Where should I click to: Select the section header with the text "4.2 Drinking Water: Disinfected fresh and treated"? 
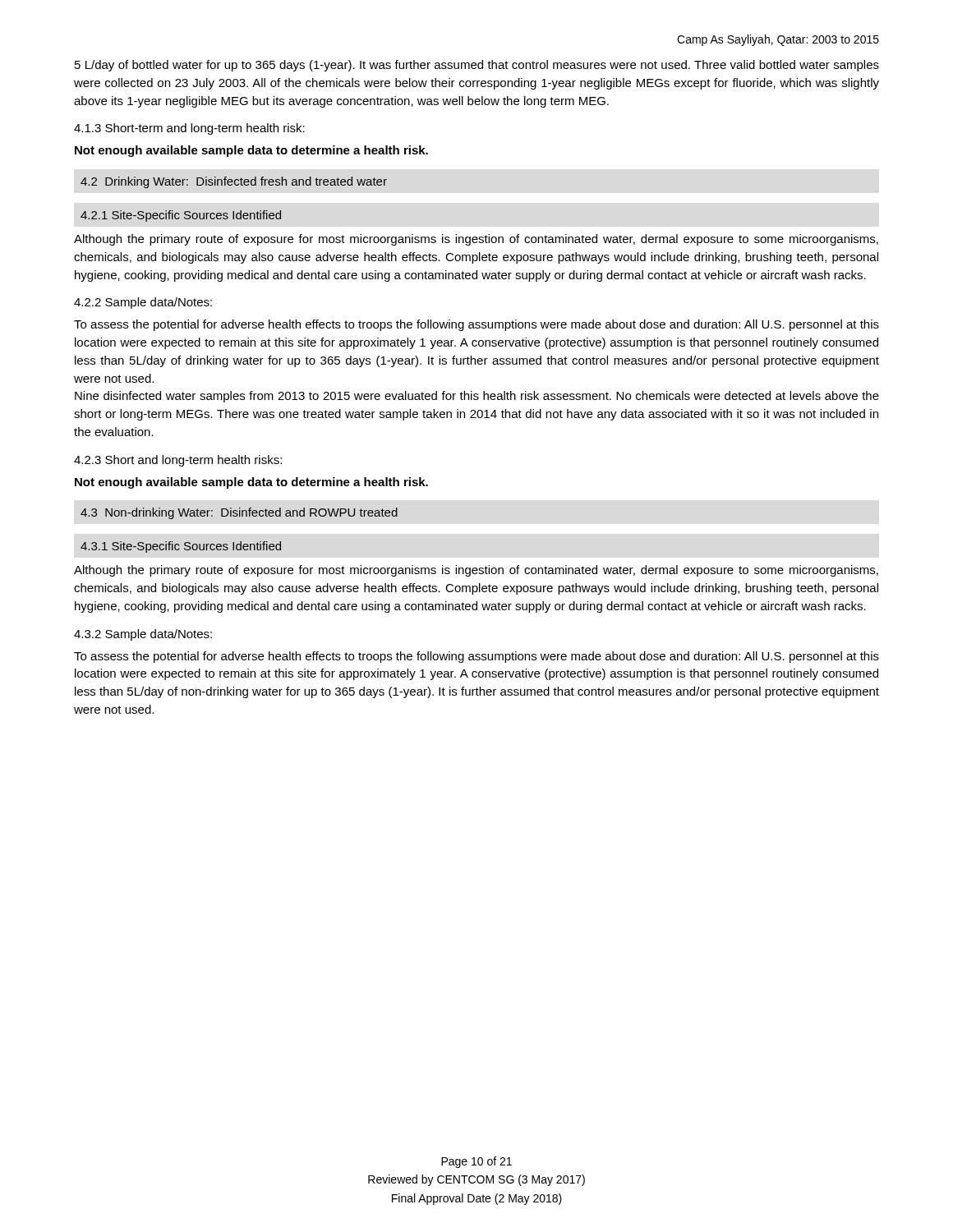(x=234, y=181)
